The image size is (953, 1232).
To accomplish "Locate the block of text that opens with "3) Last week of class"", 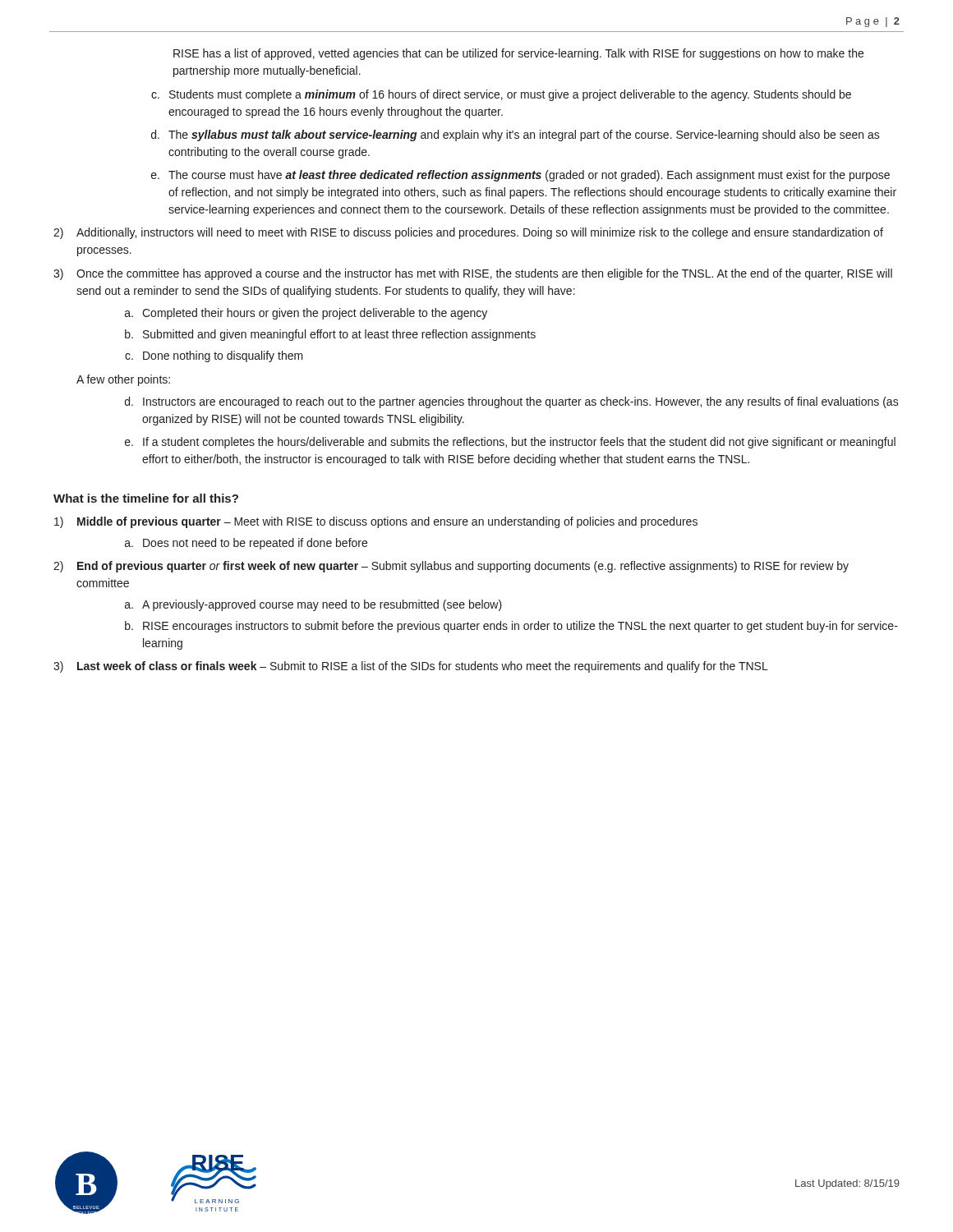I will 476,667.
